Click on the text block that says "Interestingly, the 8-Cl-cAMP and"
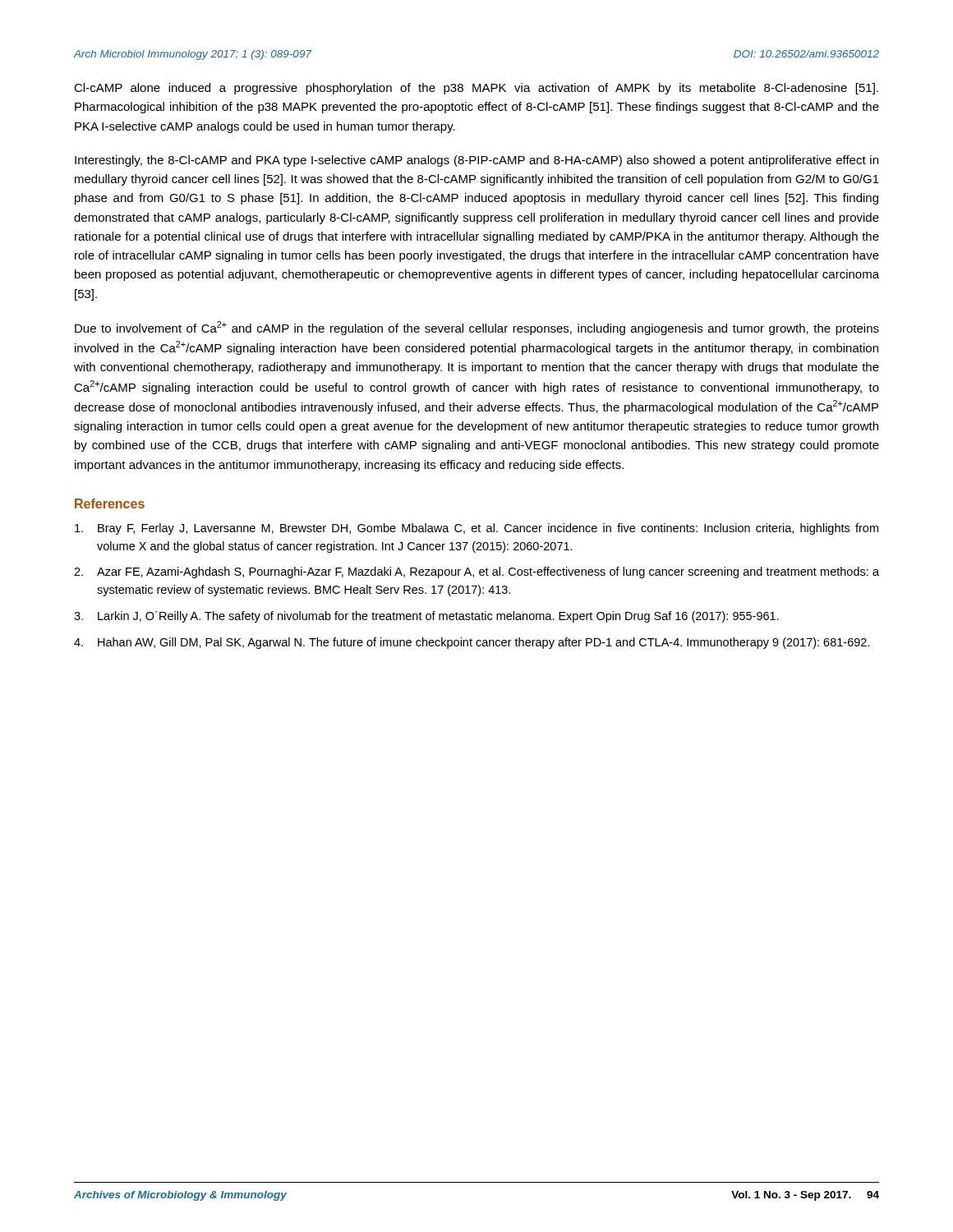The width and height of the screenshot is (953, 1232). [x=476, y=226]
